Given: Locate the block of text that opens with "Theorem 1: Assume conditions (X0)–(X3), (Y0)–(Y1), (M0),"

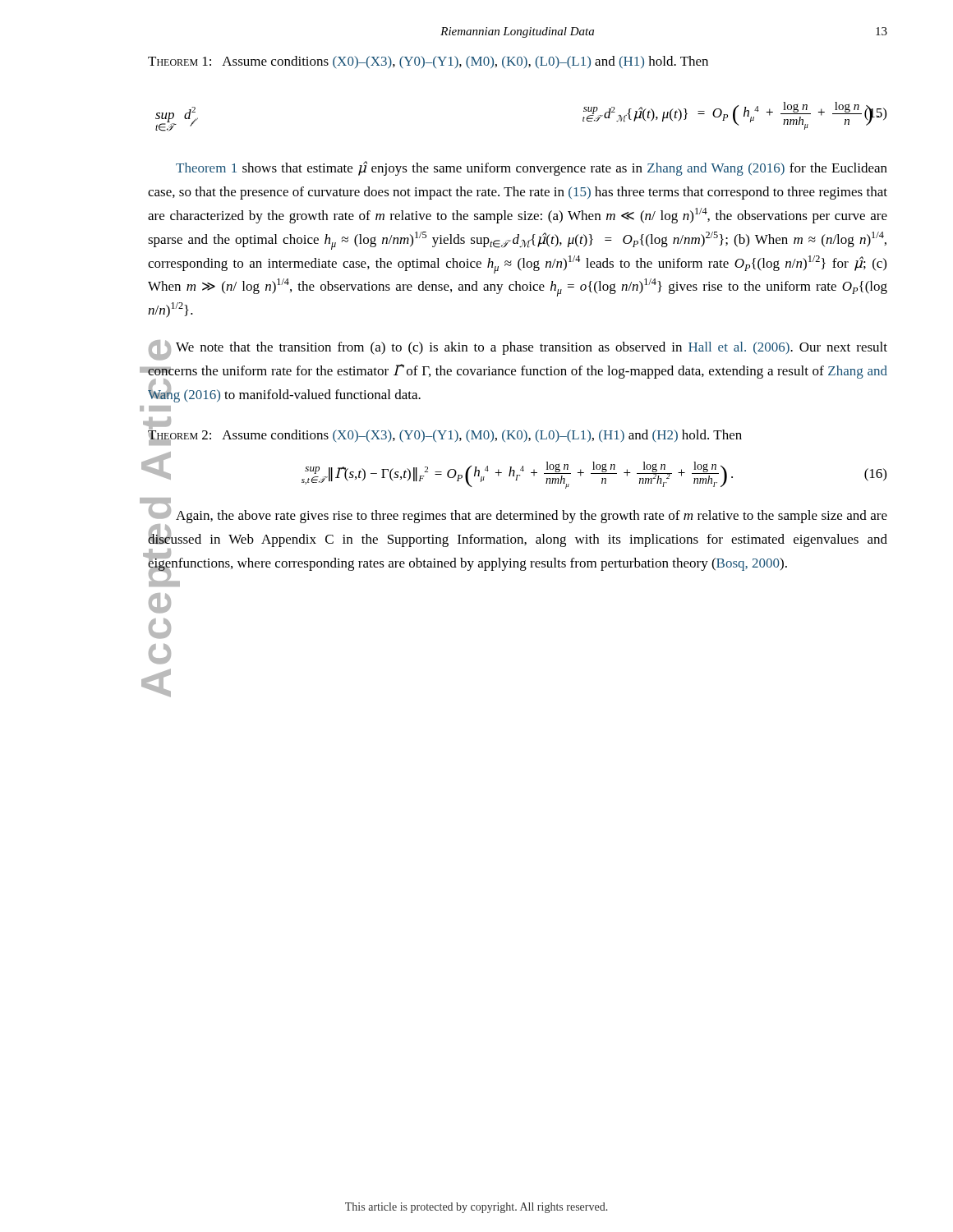Looking at the screenshot, I should point(428,61).
